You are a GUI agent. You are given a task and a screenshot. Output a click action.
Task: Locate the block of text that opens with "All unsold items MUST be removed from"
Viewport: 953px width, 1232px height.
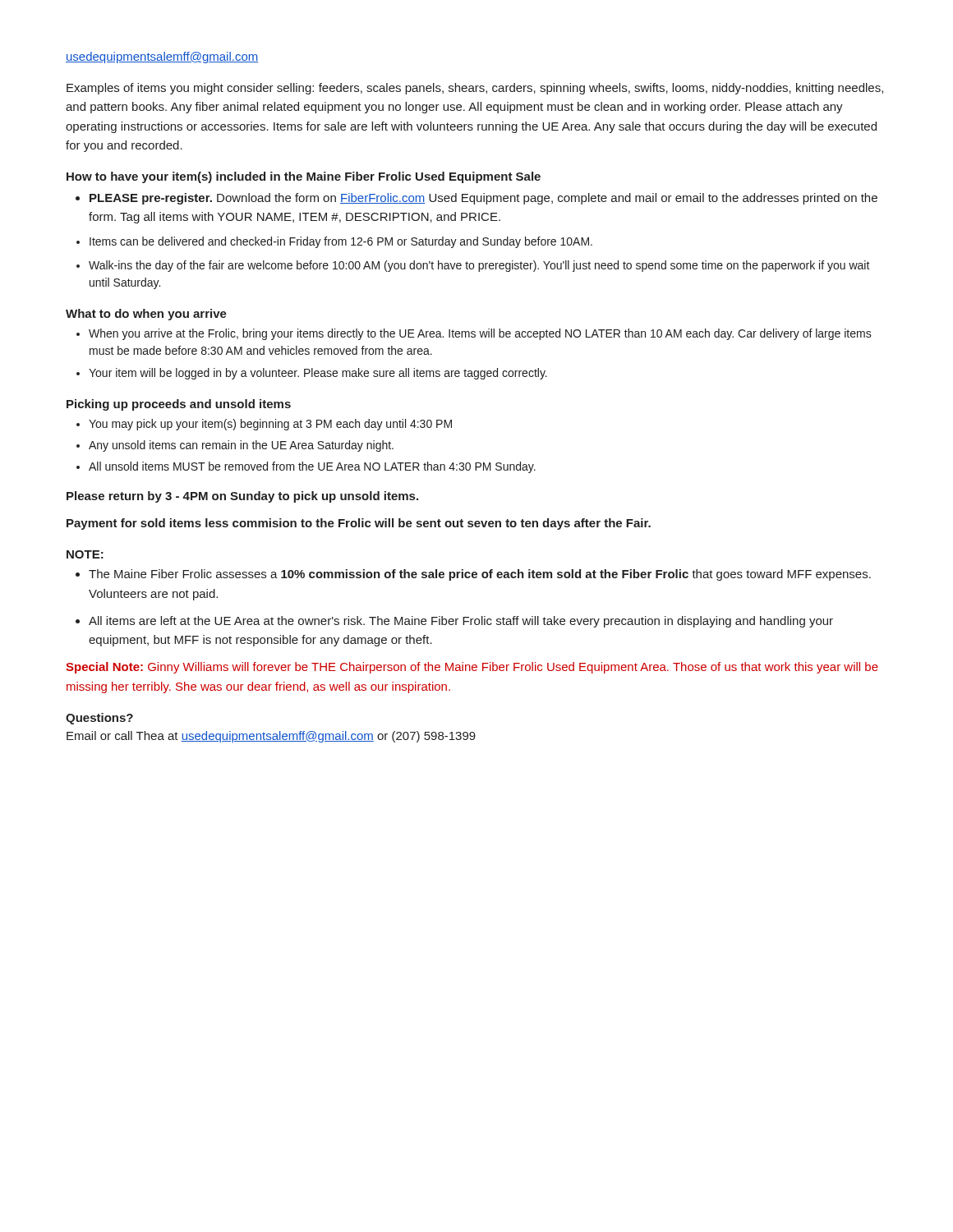312,466
